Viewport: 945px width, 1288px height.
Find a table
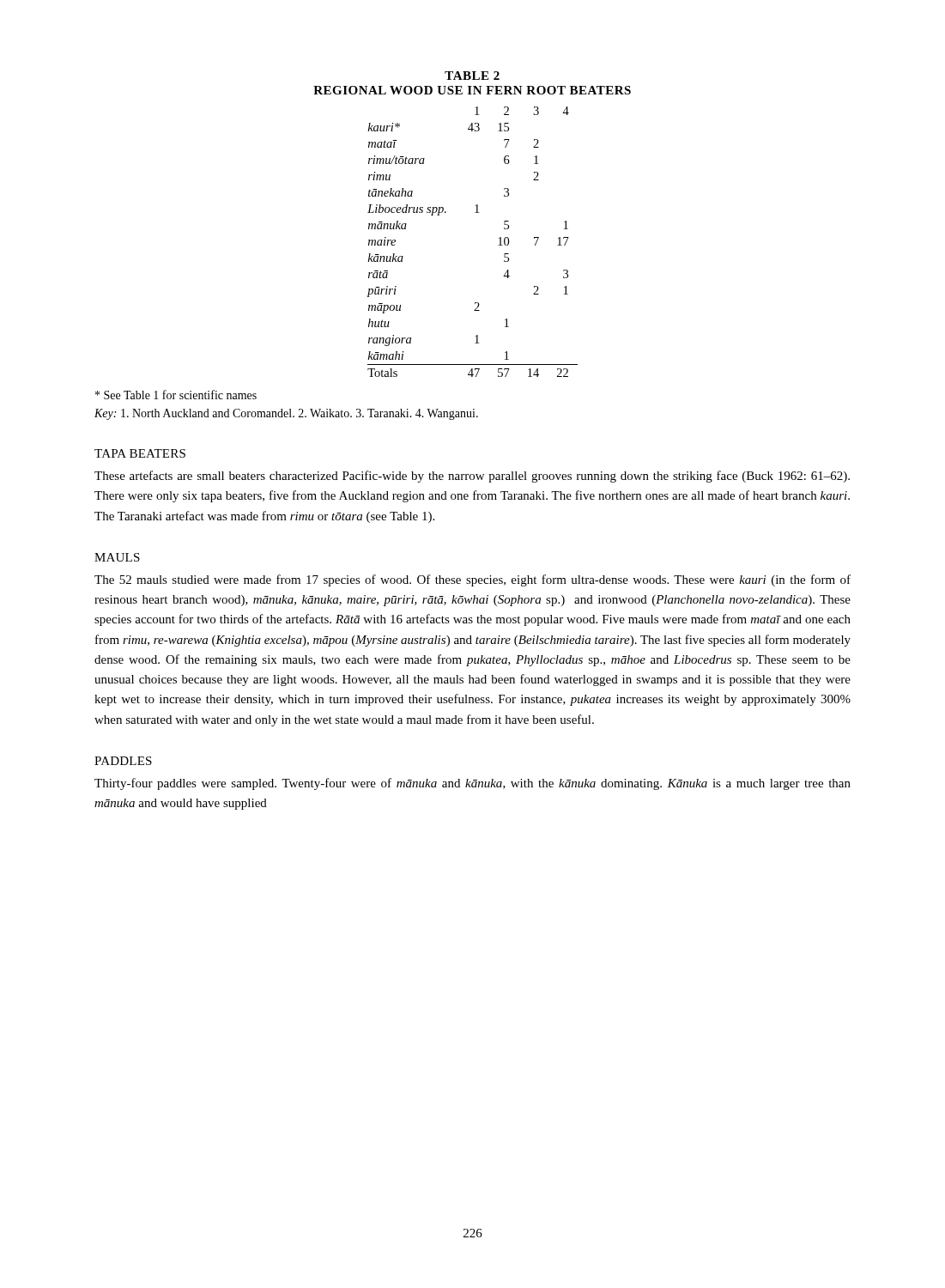(x=472, y=242)
